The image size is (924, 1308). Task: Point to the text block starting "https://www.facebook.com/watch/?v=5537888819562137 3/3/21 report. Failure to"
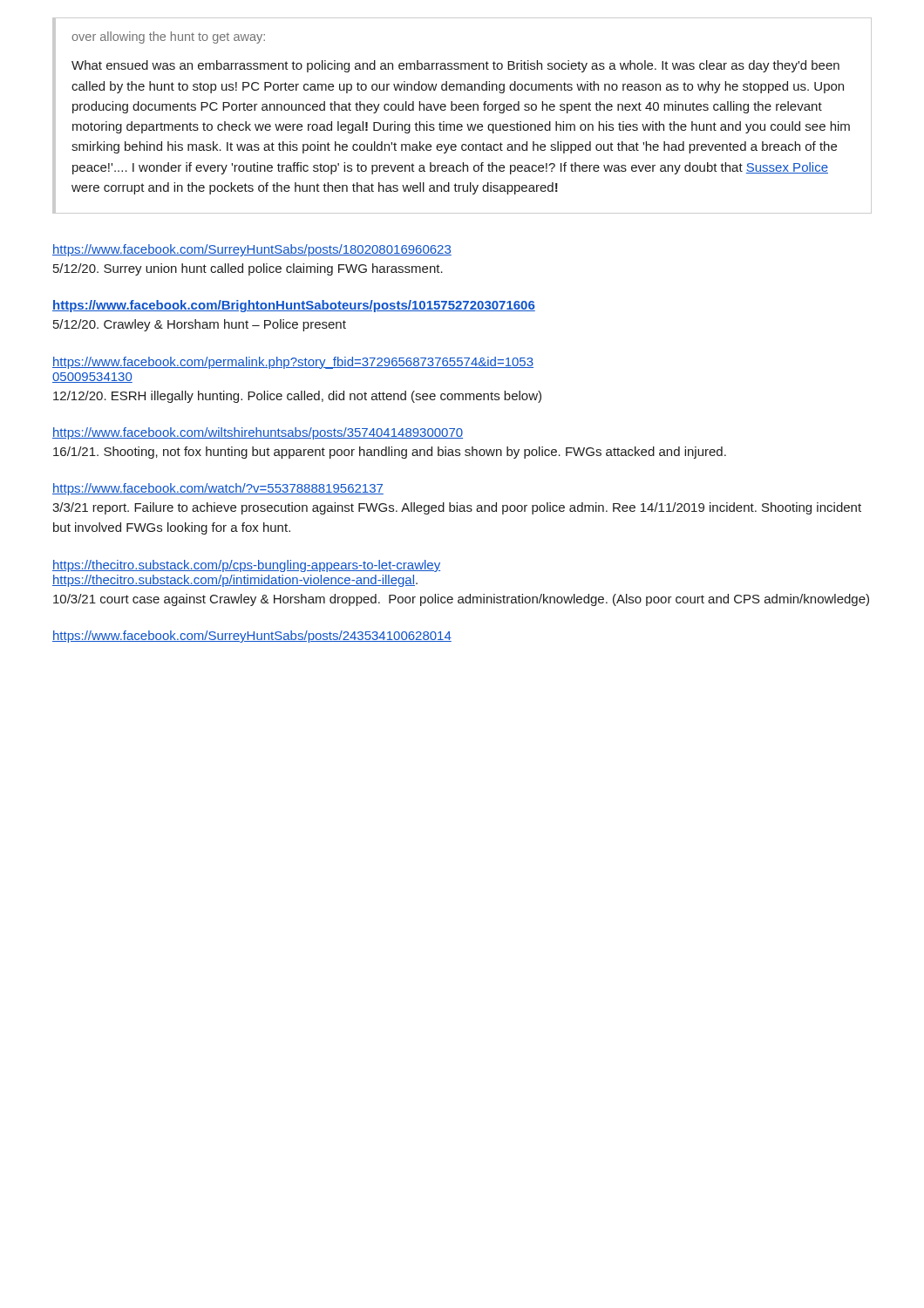462,509
